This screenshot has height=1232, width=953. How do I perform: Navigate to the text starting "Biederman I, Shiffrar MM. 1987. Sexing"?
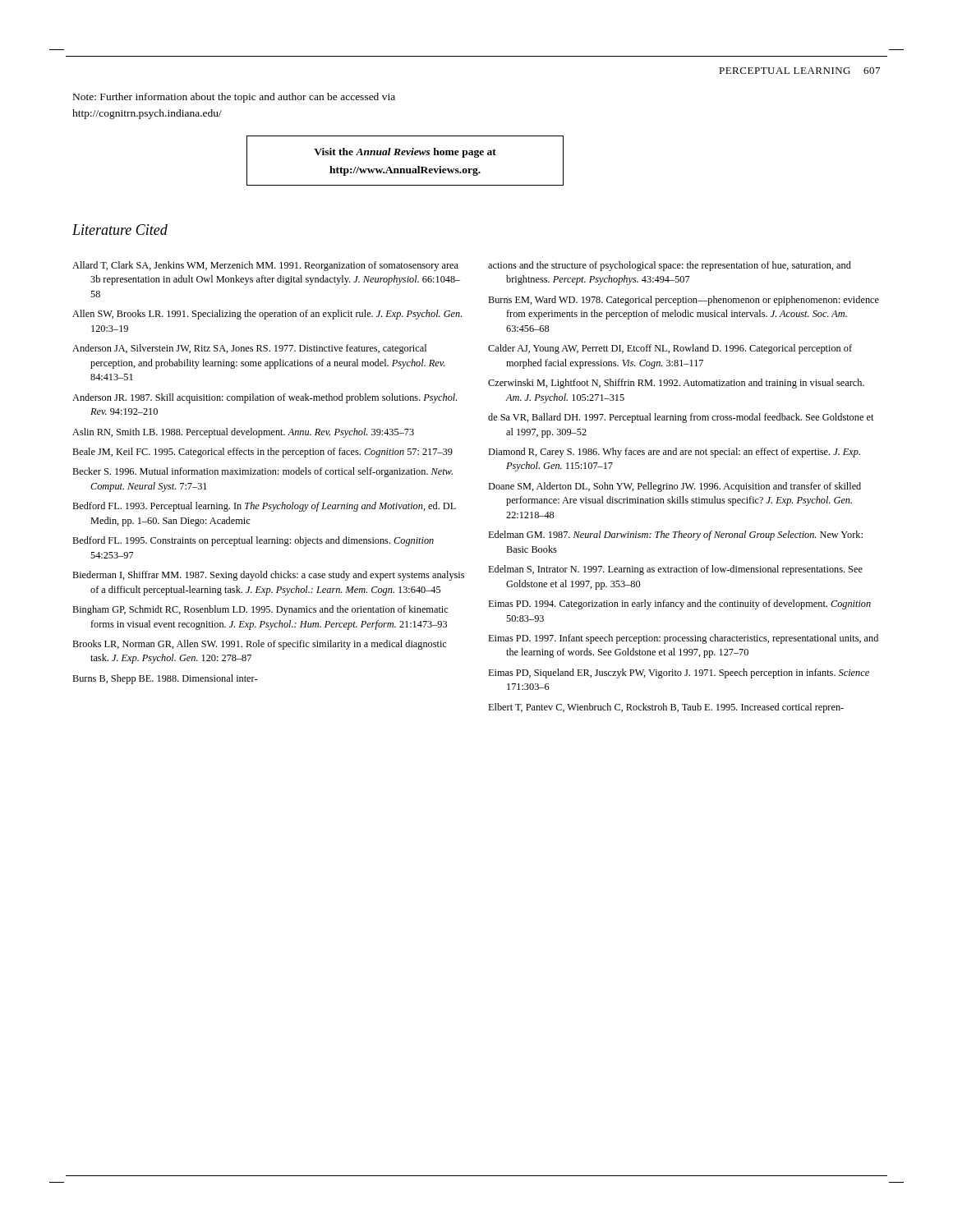pos(269,582)
